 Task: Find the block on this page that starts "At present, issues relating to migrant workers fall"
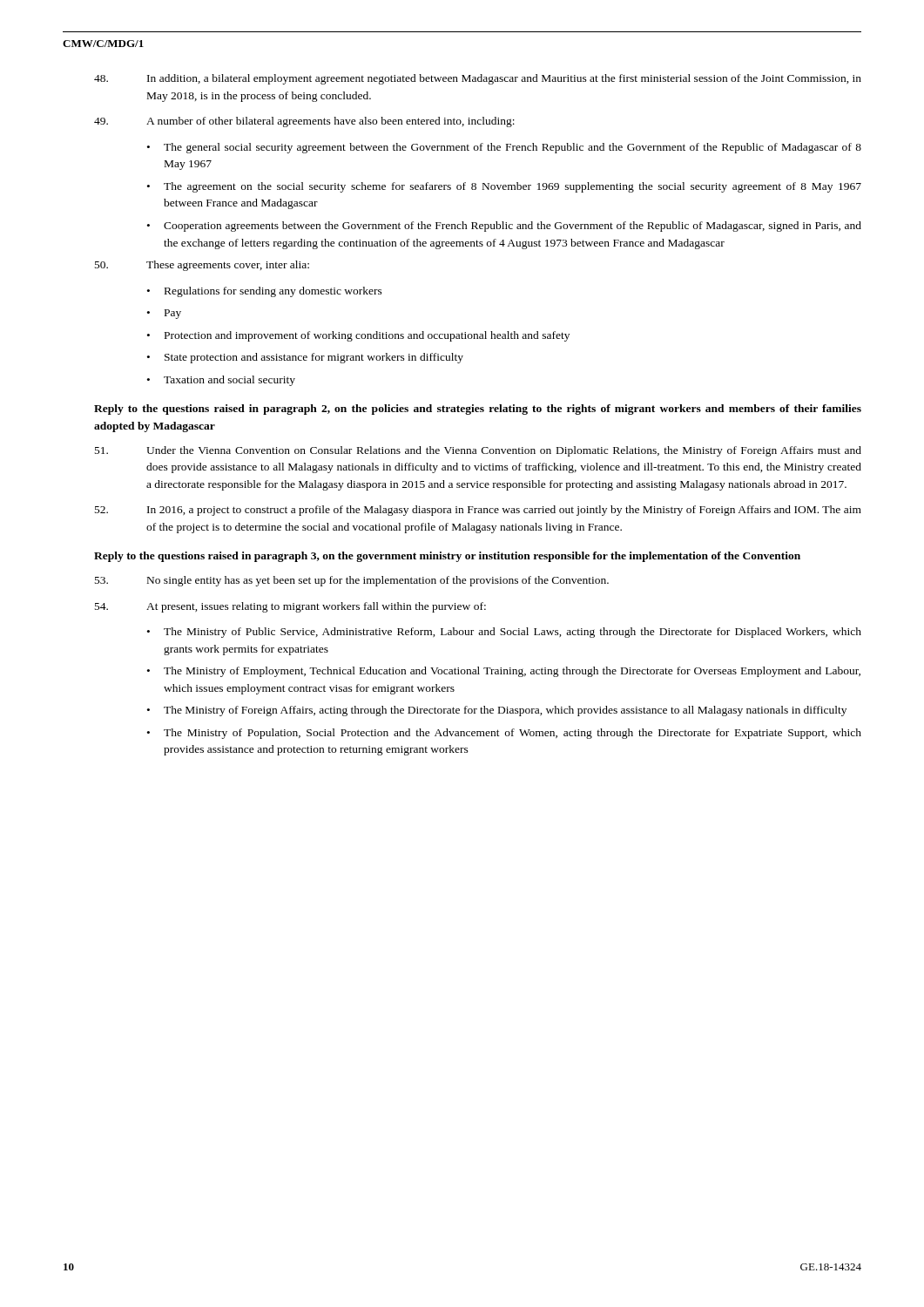[x=478, y=606]
